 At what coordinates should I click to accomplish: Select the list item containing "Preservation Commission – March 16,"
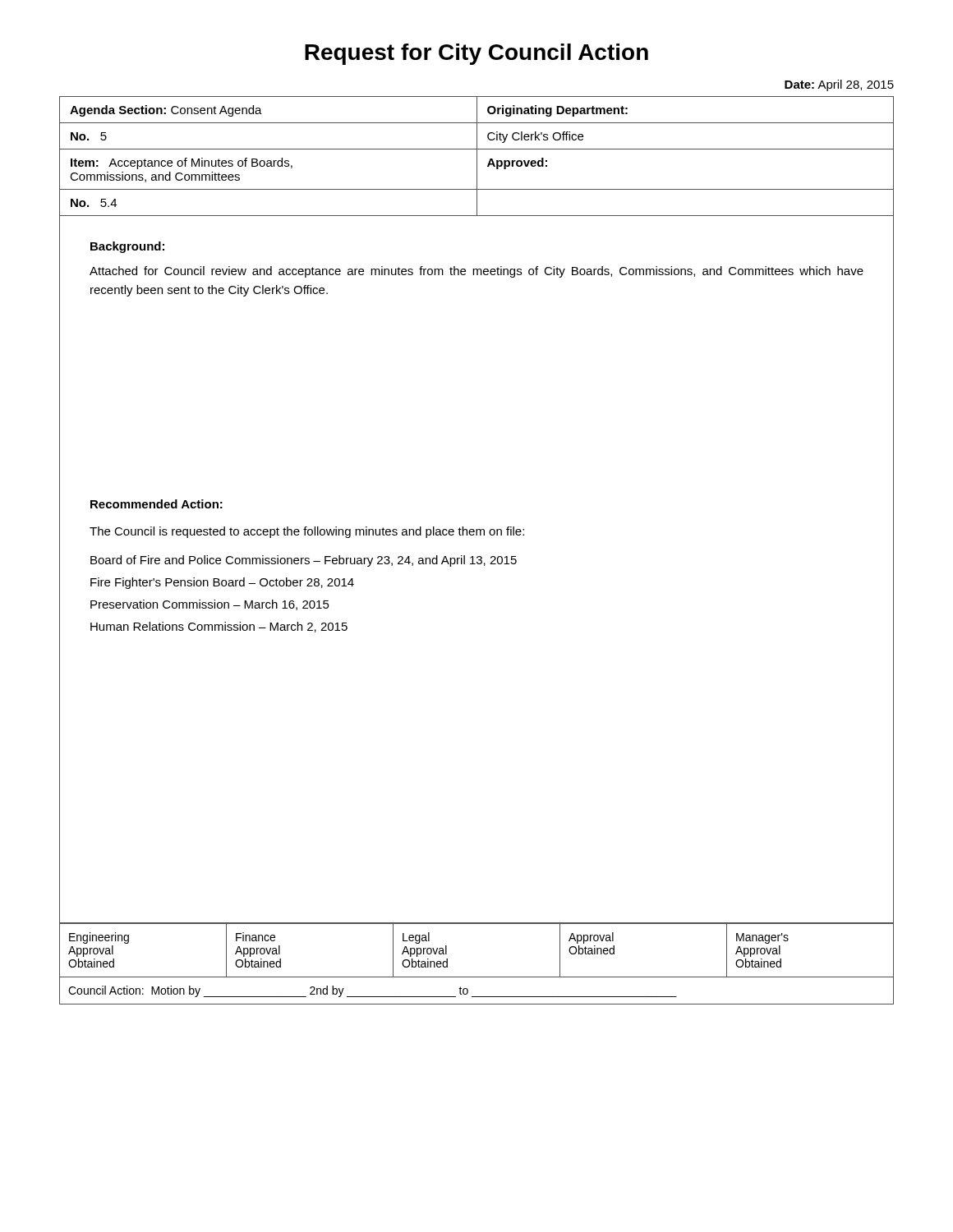[x=209, y=604]
